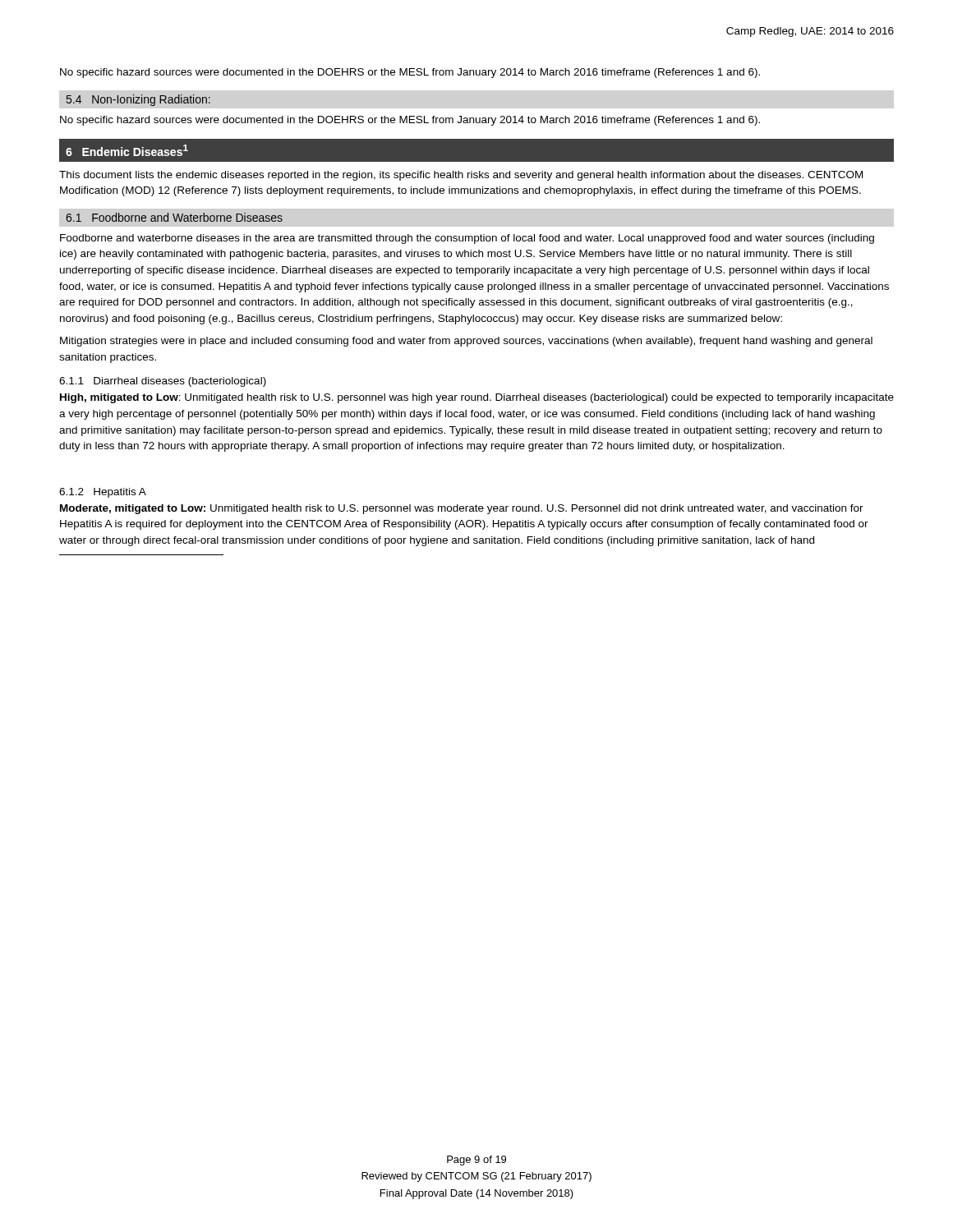953x1232 pixels.
Task: Find the text block containing "Mitigation strategies were in place and included consuming"
Action: click(x=466, y=349)
